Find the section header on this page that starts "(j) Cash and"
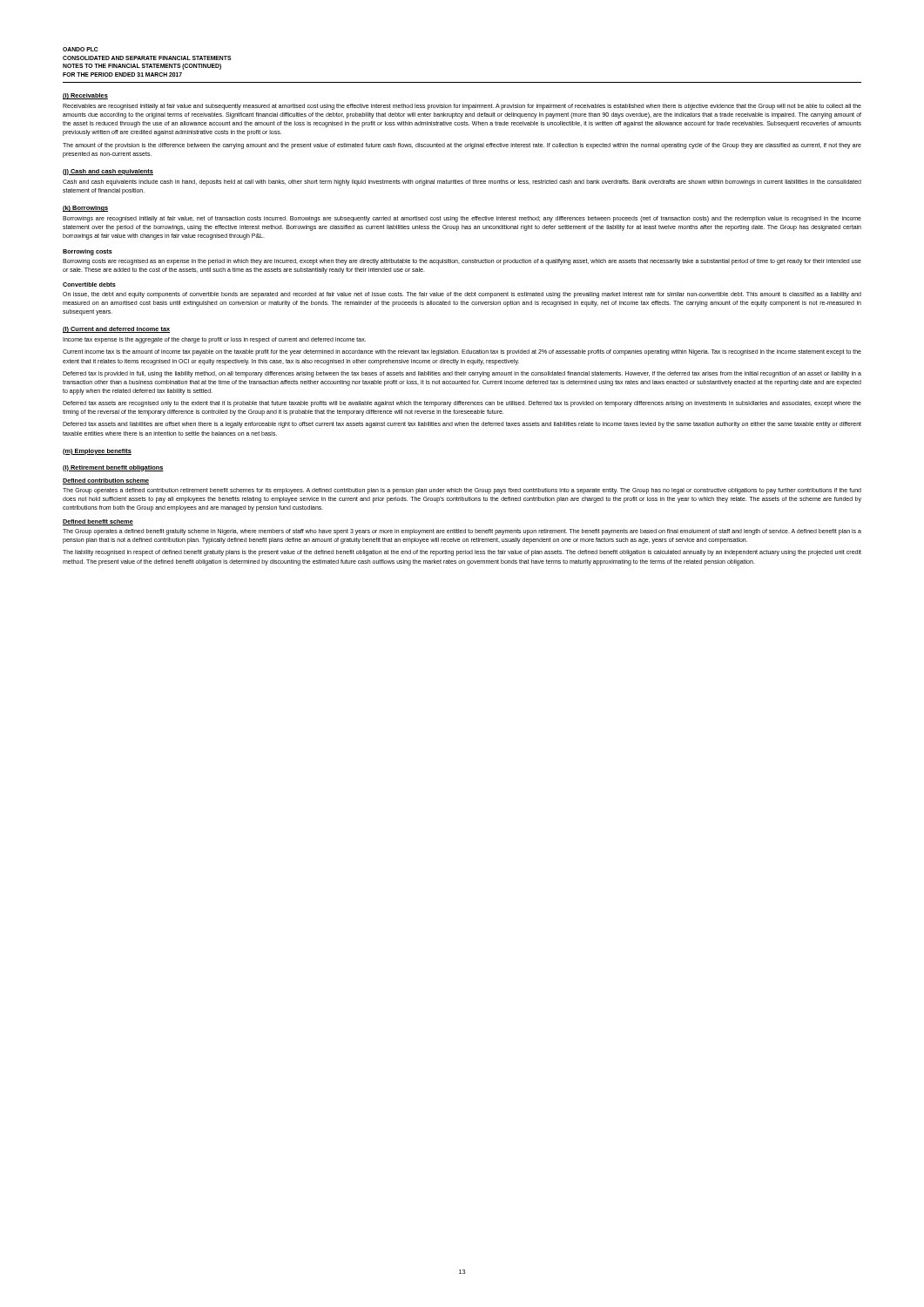Viewport: 924px width, 1307px height. click(108, 171)
